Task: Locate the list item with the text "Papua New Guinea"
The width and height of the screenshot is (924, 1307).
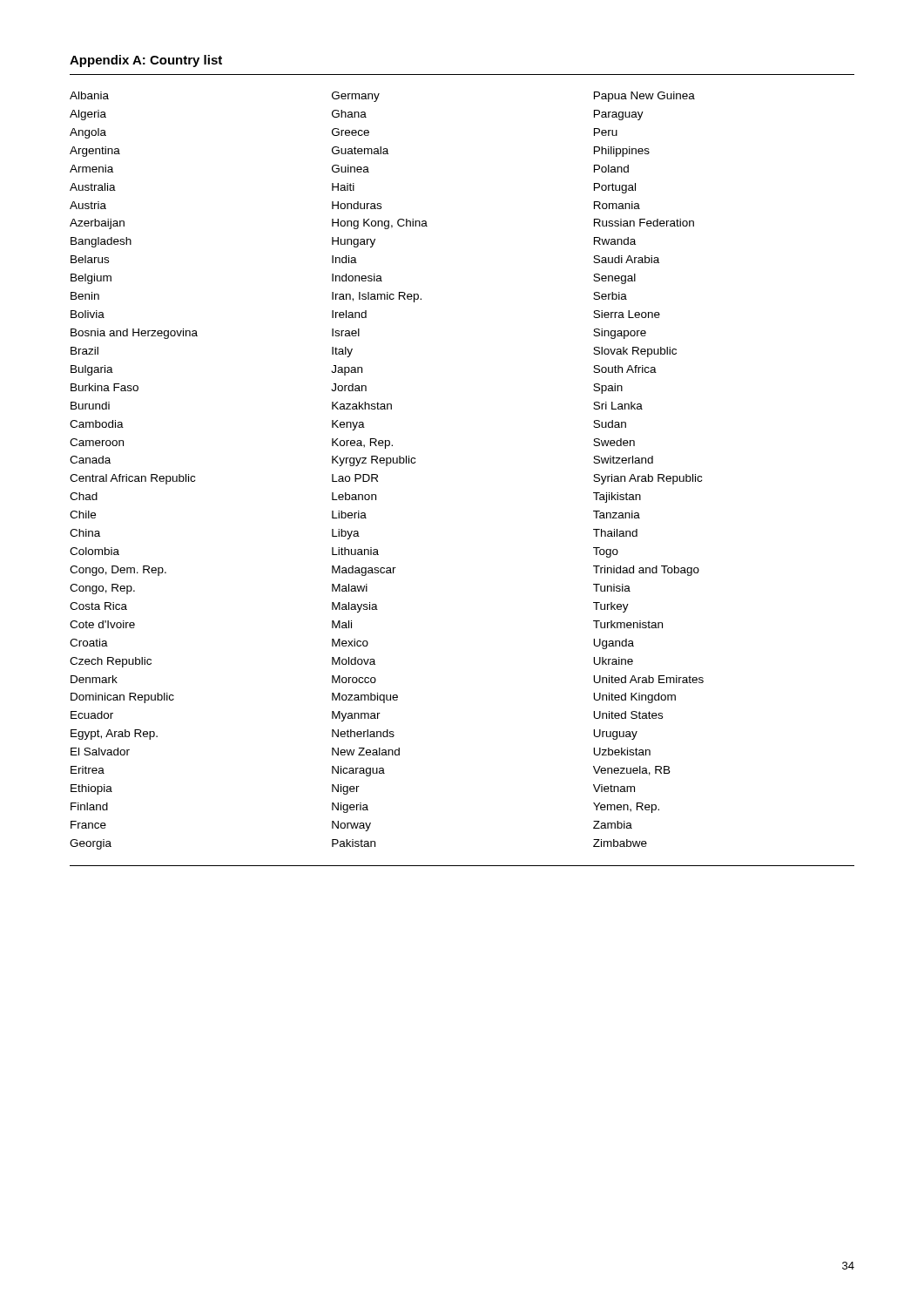Action: coord(644,95)
